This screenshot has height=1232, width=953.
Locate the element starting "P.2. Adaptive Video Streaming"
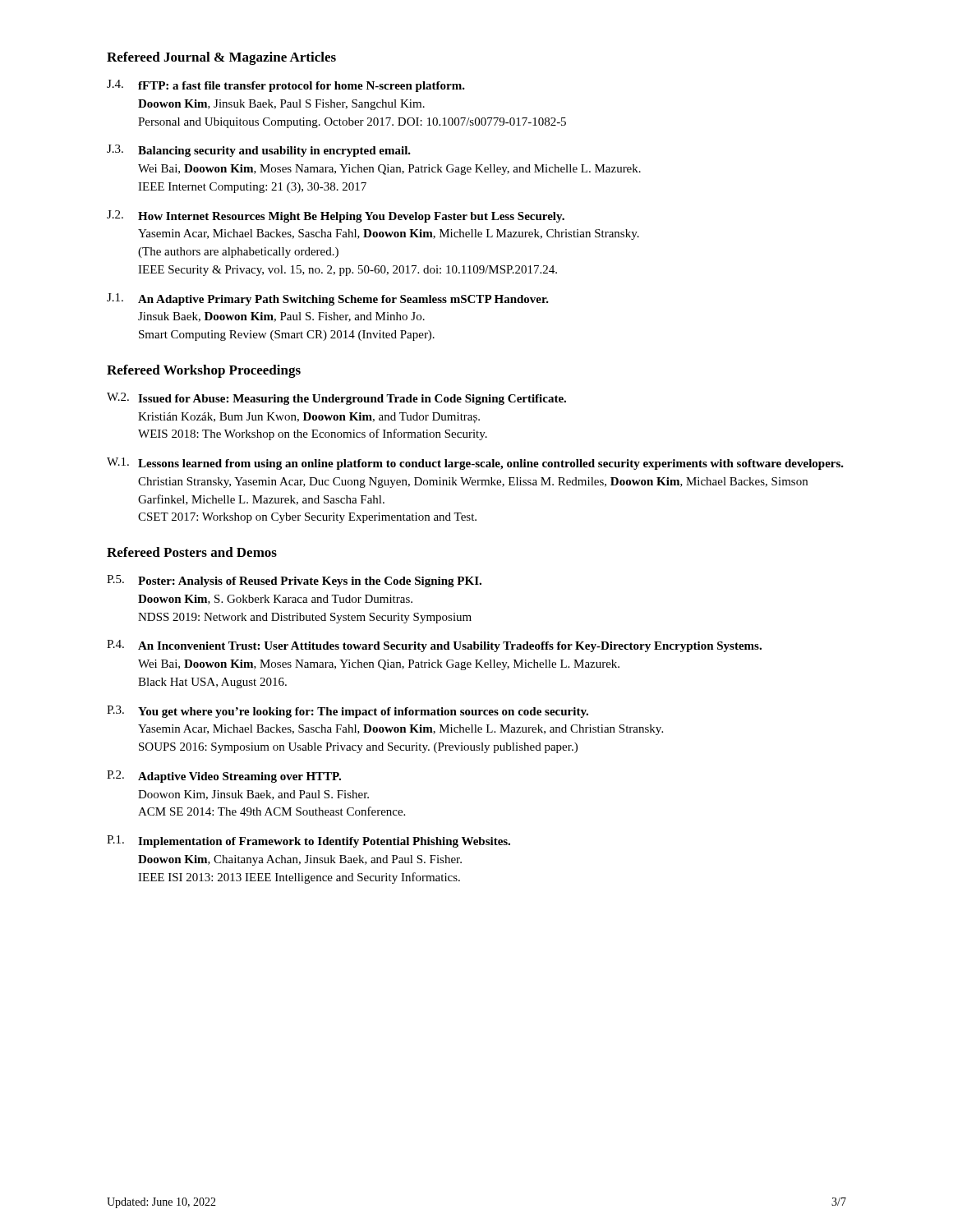224,777
